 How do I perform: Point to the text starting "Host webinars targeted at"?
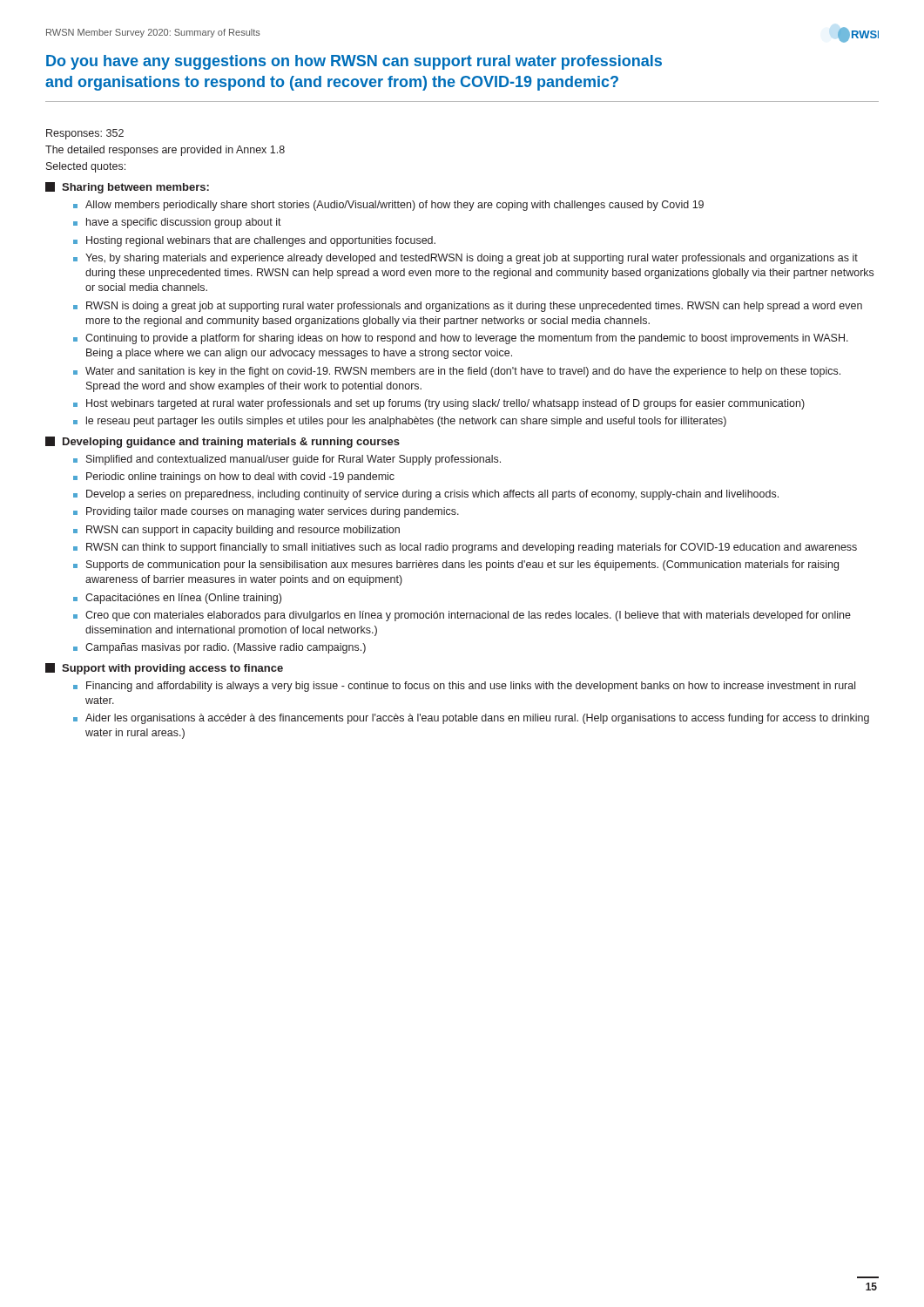439,403
